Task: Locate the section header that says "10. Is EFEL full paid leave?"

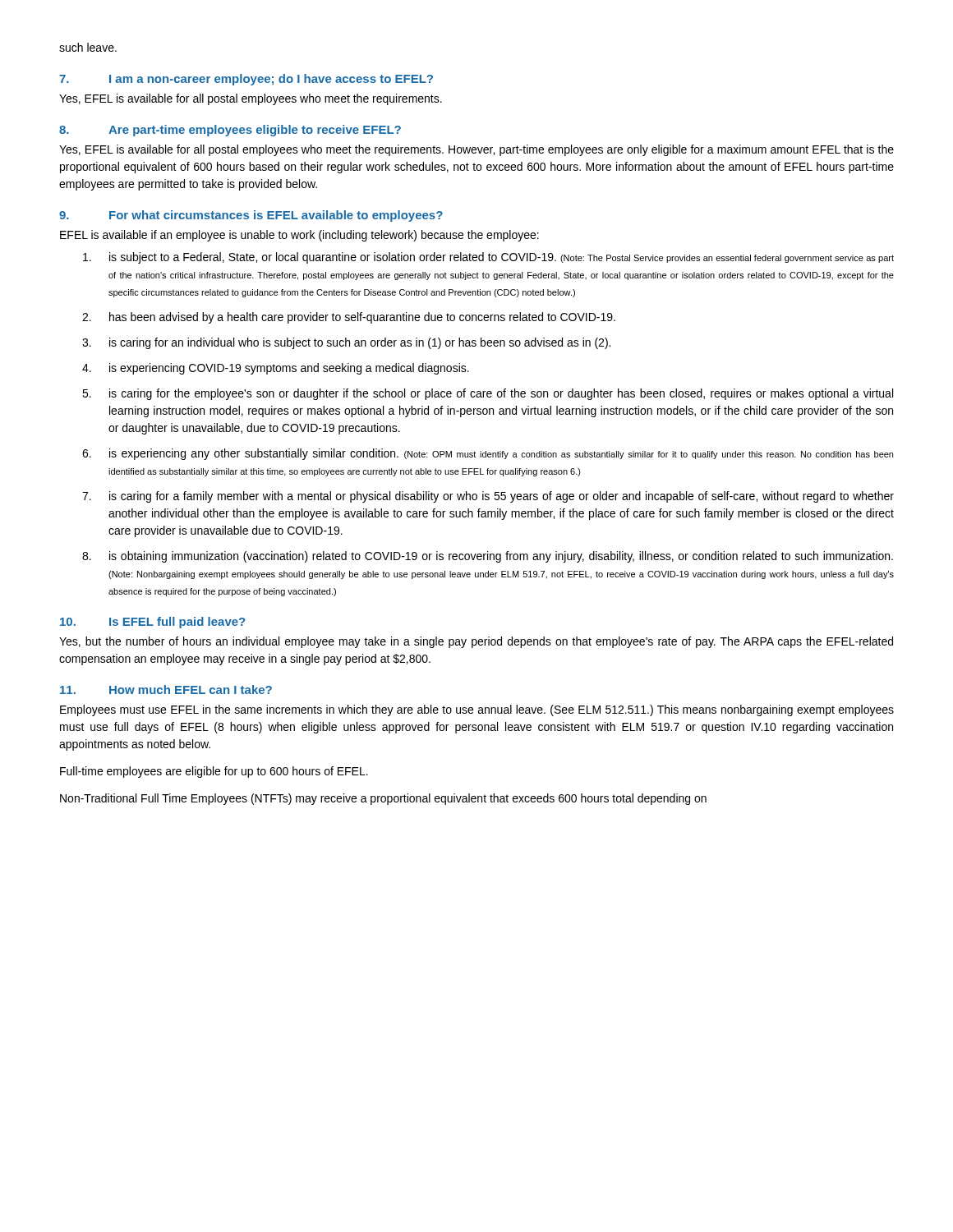Action: 153,621
